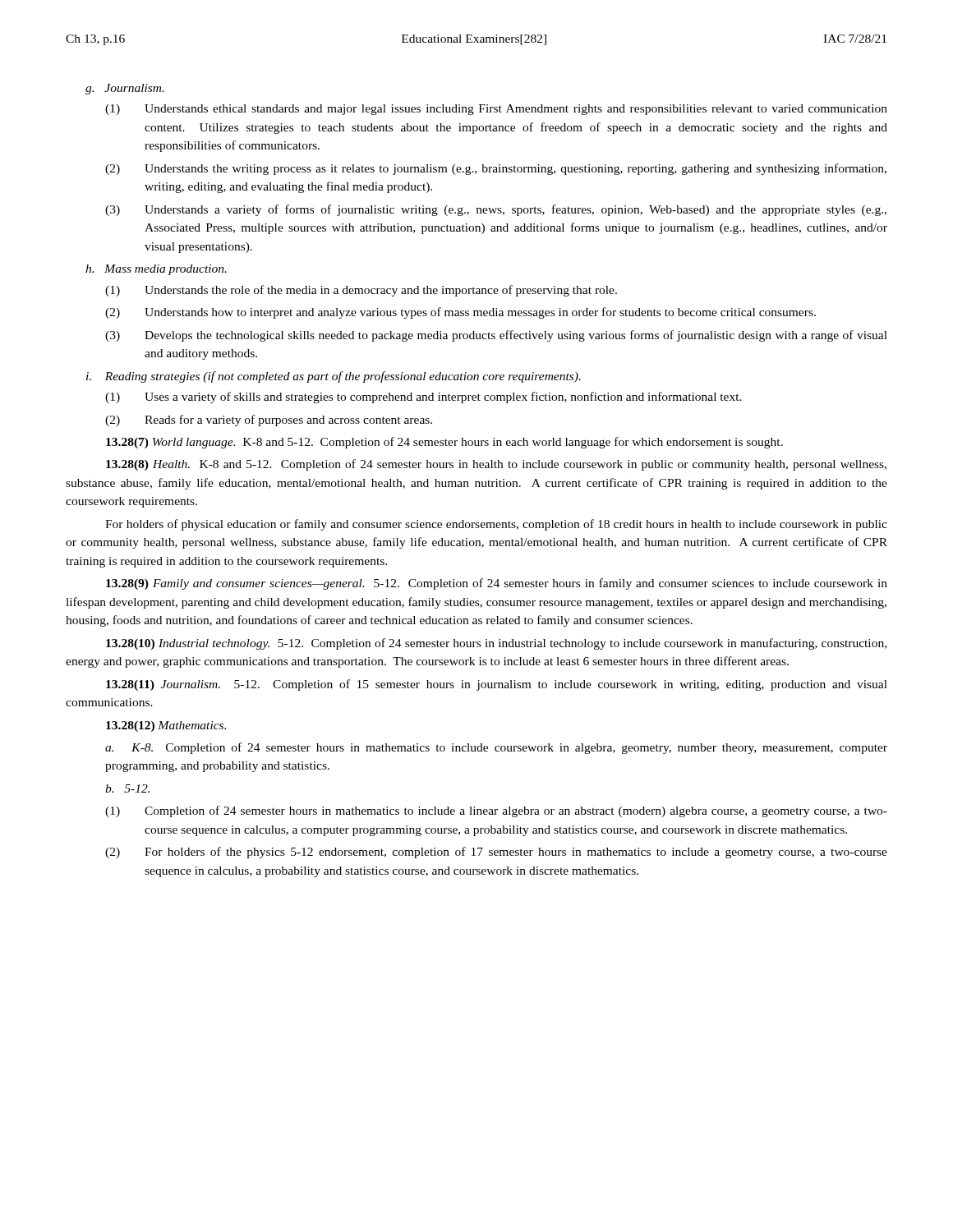
Task: Find the text containing "b. 5-12."
Action: tap(128, 788)
